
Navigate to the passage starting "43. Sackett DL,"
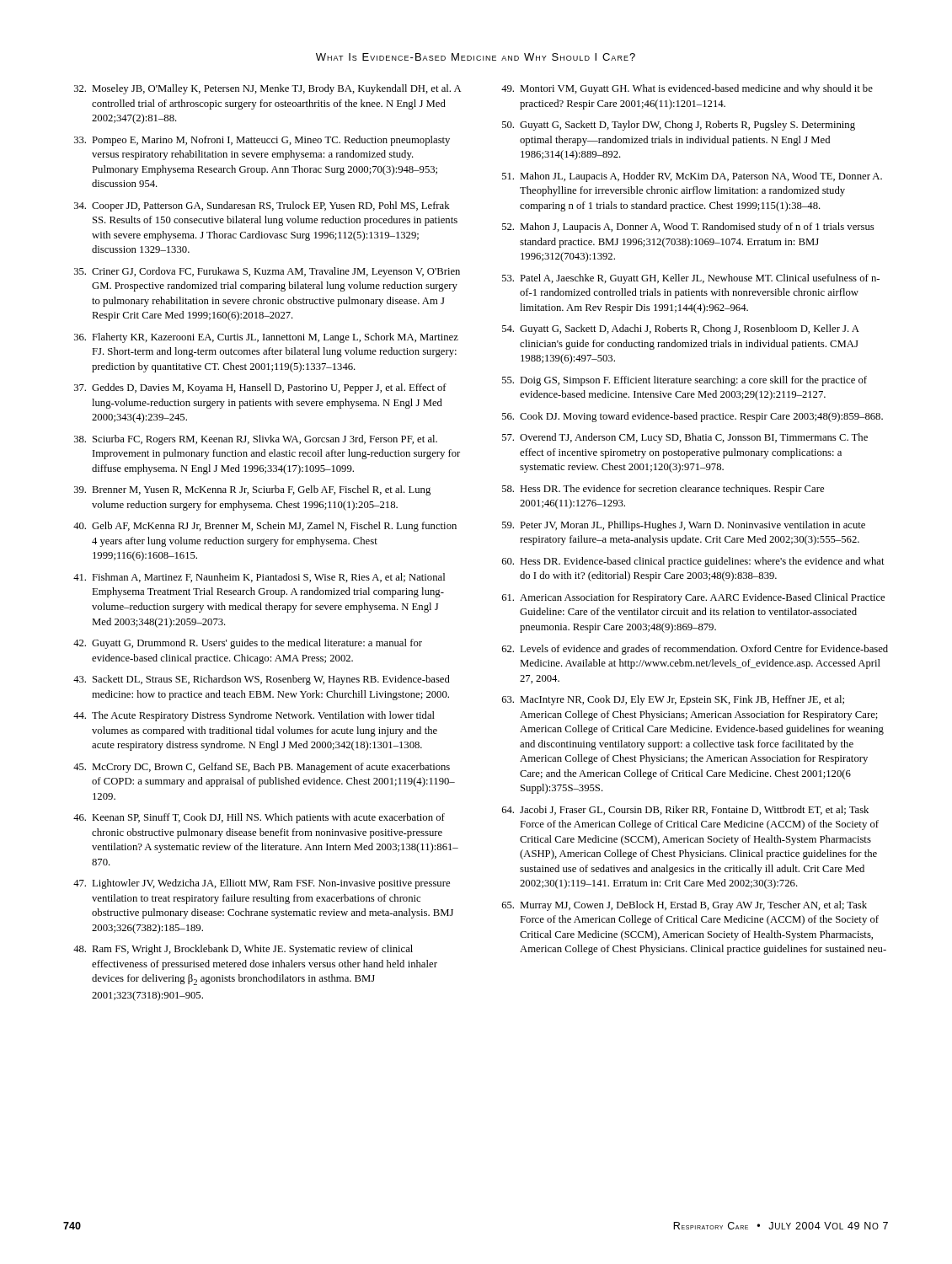coord(262,687)
